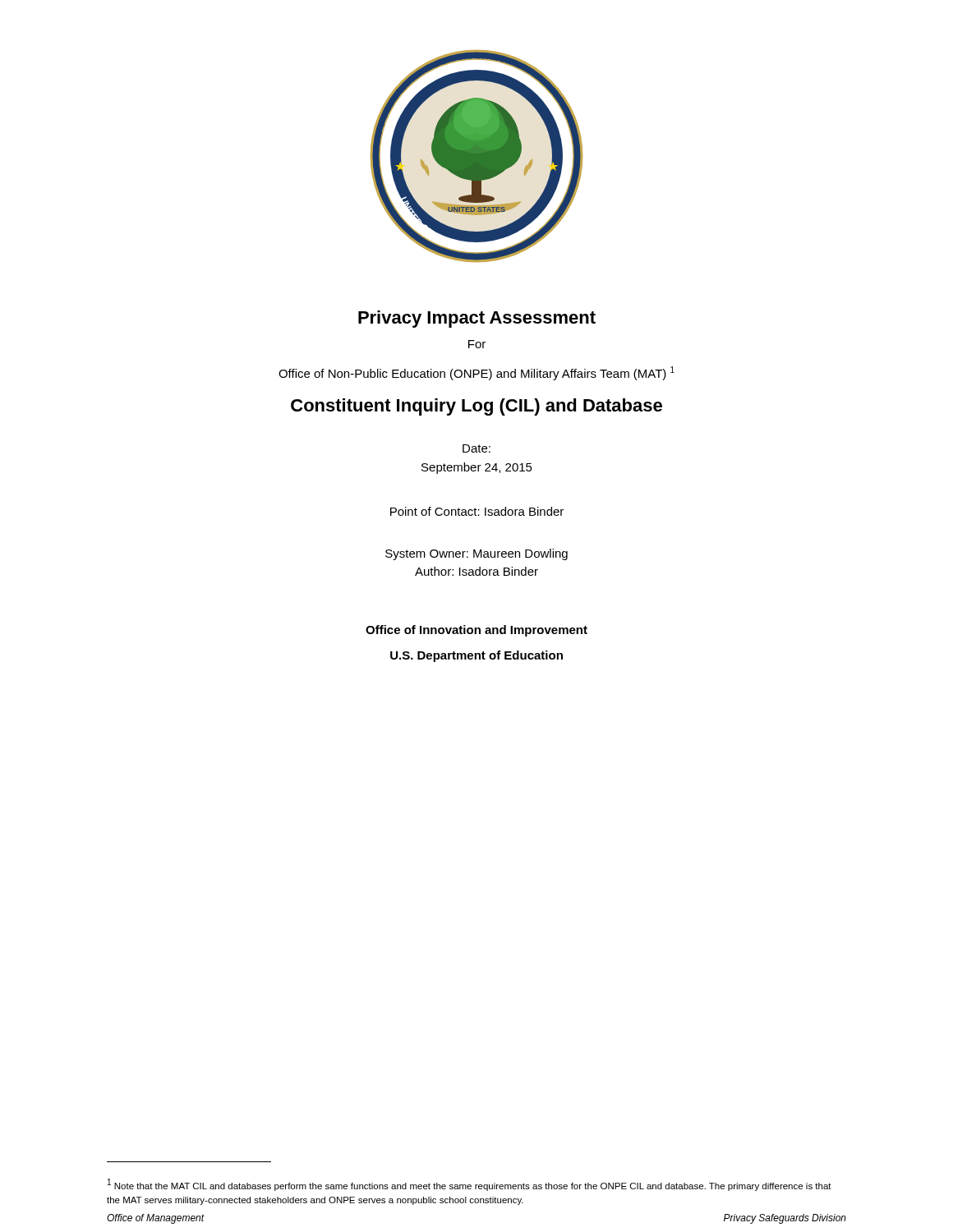
Task: Select the logo
Action: coord(476,133)
